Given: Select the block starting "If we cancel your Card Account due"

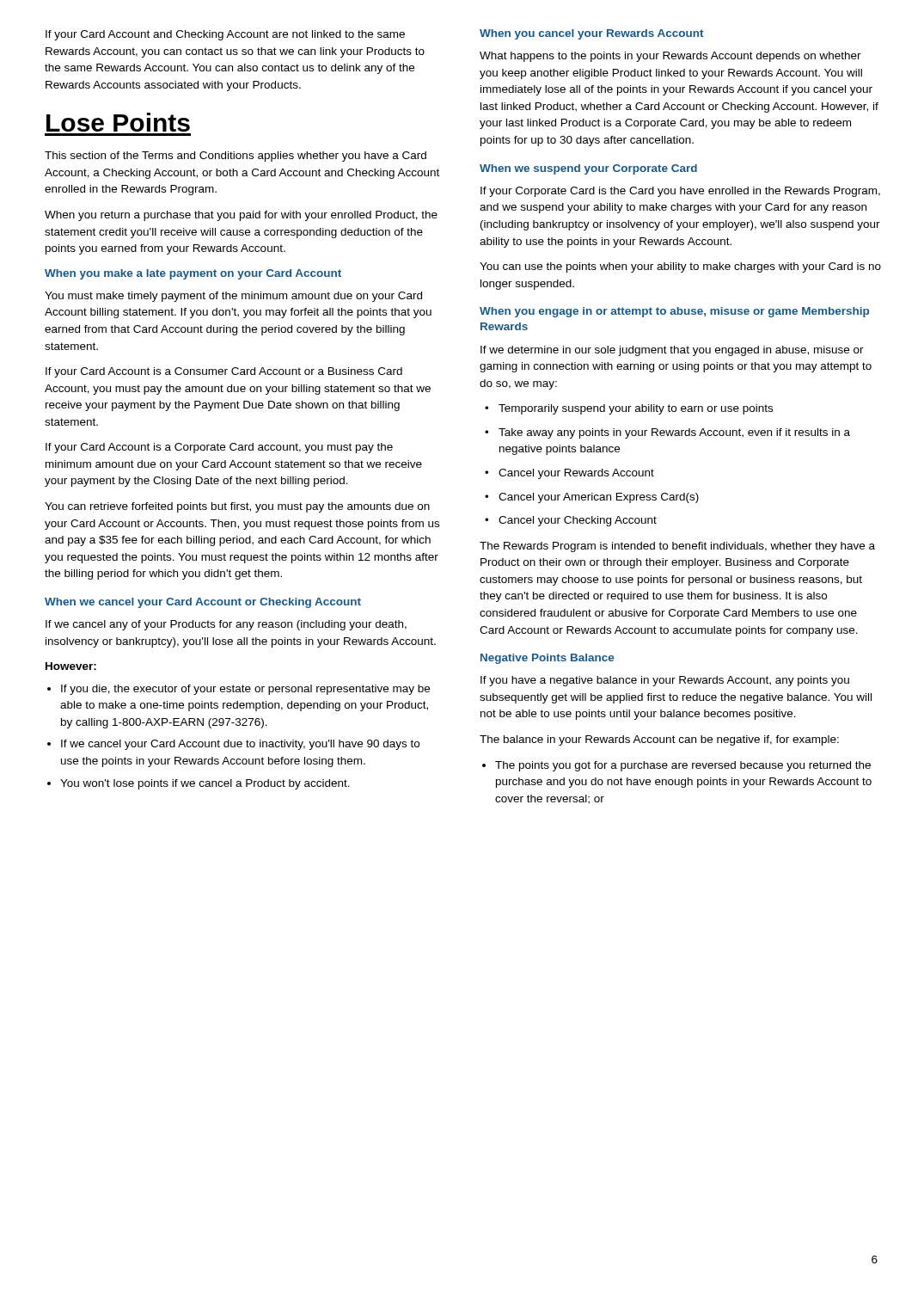Looking at the screenshot, I should pos(240,752).
